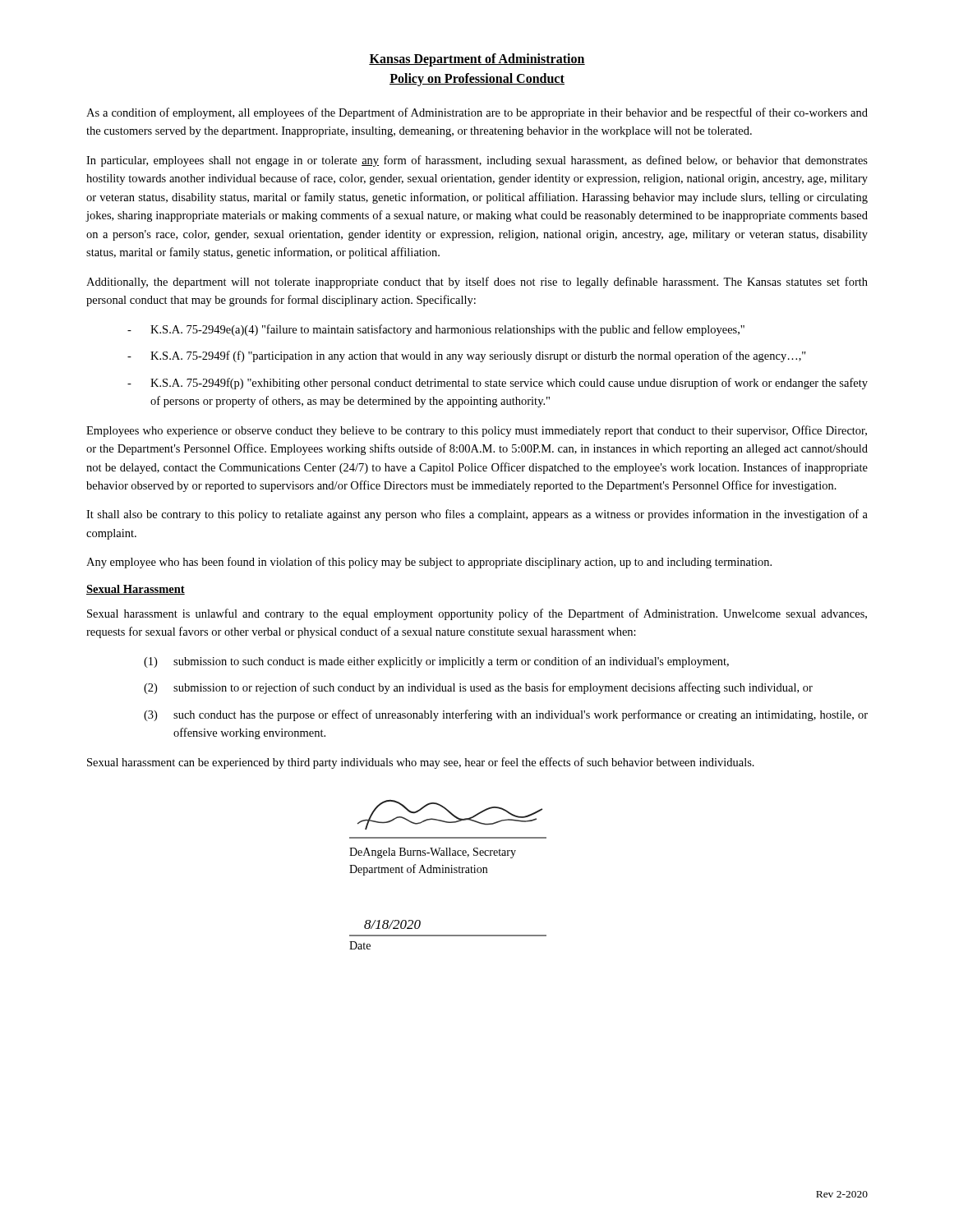The width and height of the screenshot is (954, 1232).
Task: Point to "DeAngela Burns-Wallace, Secretary Department of Administration"
Action: pyautogui.click(x=433, y=861)
